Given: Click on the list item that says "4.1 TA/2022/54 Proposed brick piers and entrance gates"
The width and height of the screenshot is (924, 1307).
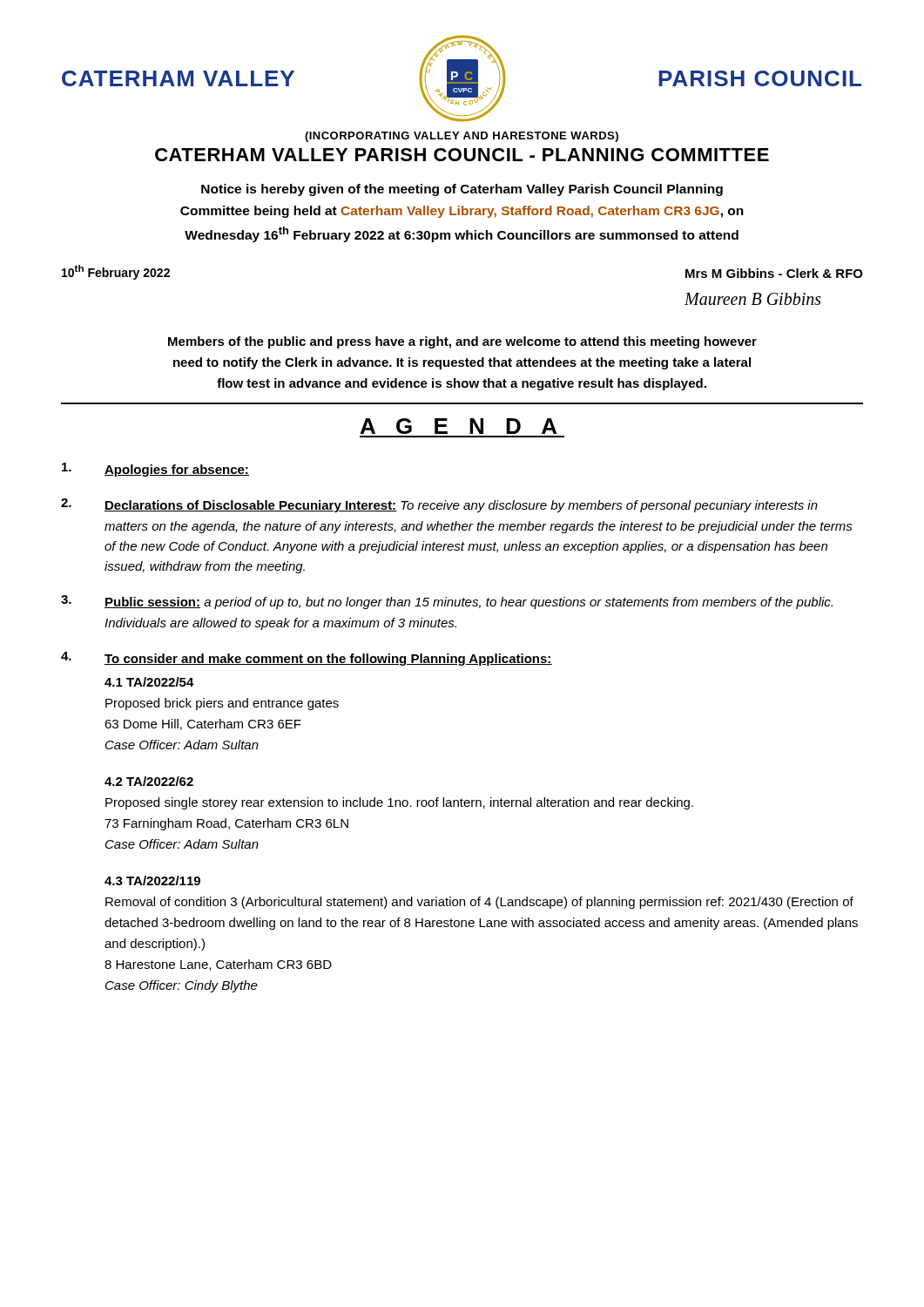Looking at the screenshot, I should 149,682.
